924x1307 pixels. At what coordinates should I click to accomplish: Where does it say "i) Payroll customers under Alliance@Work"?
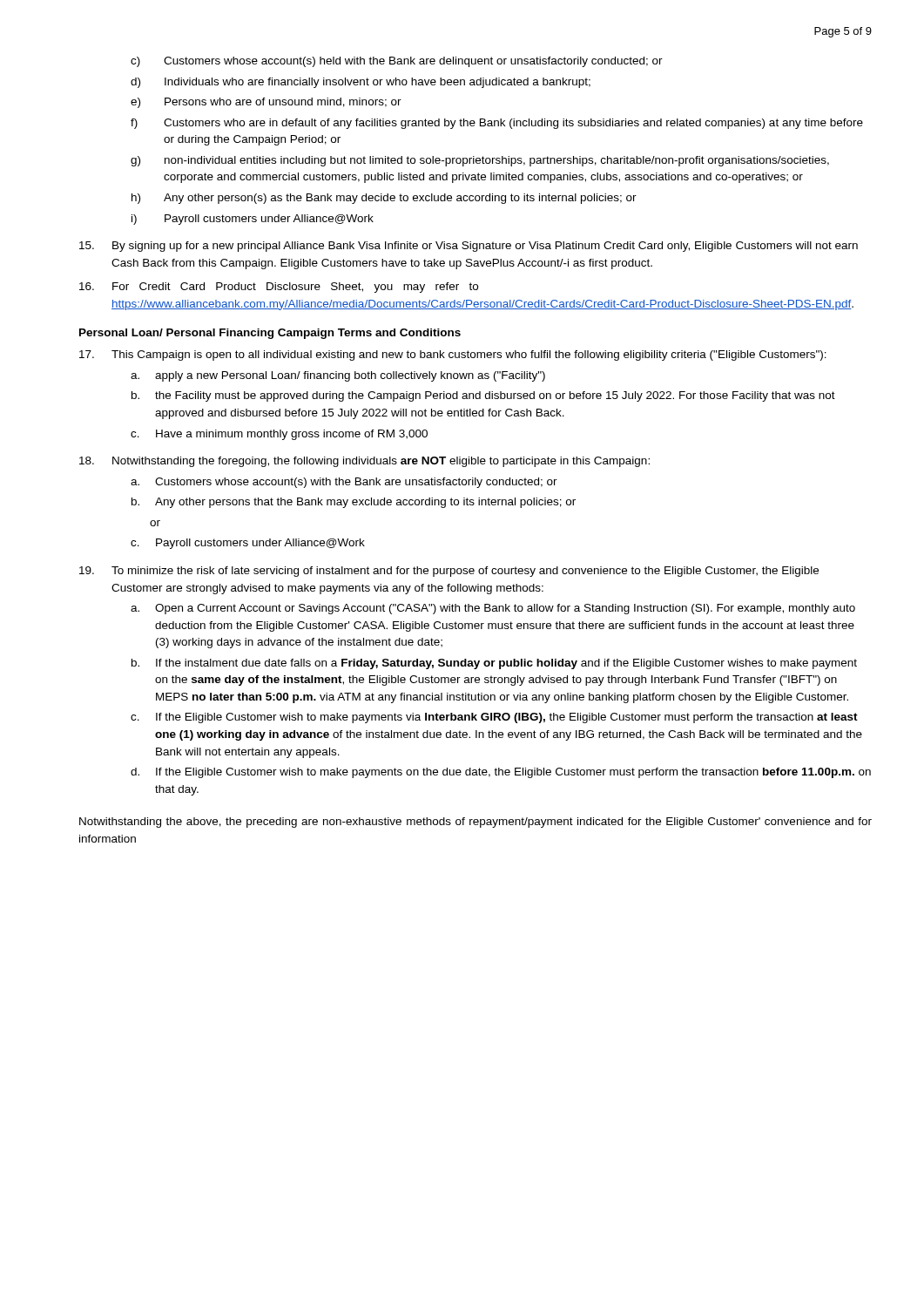[x=252, y=218]
